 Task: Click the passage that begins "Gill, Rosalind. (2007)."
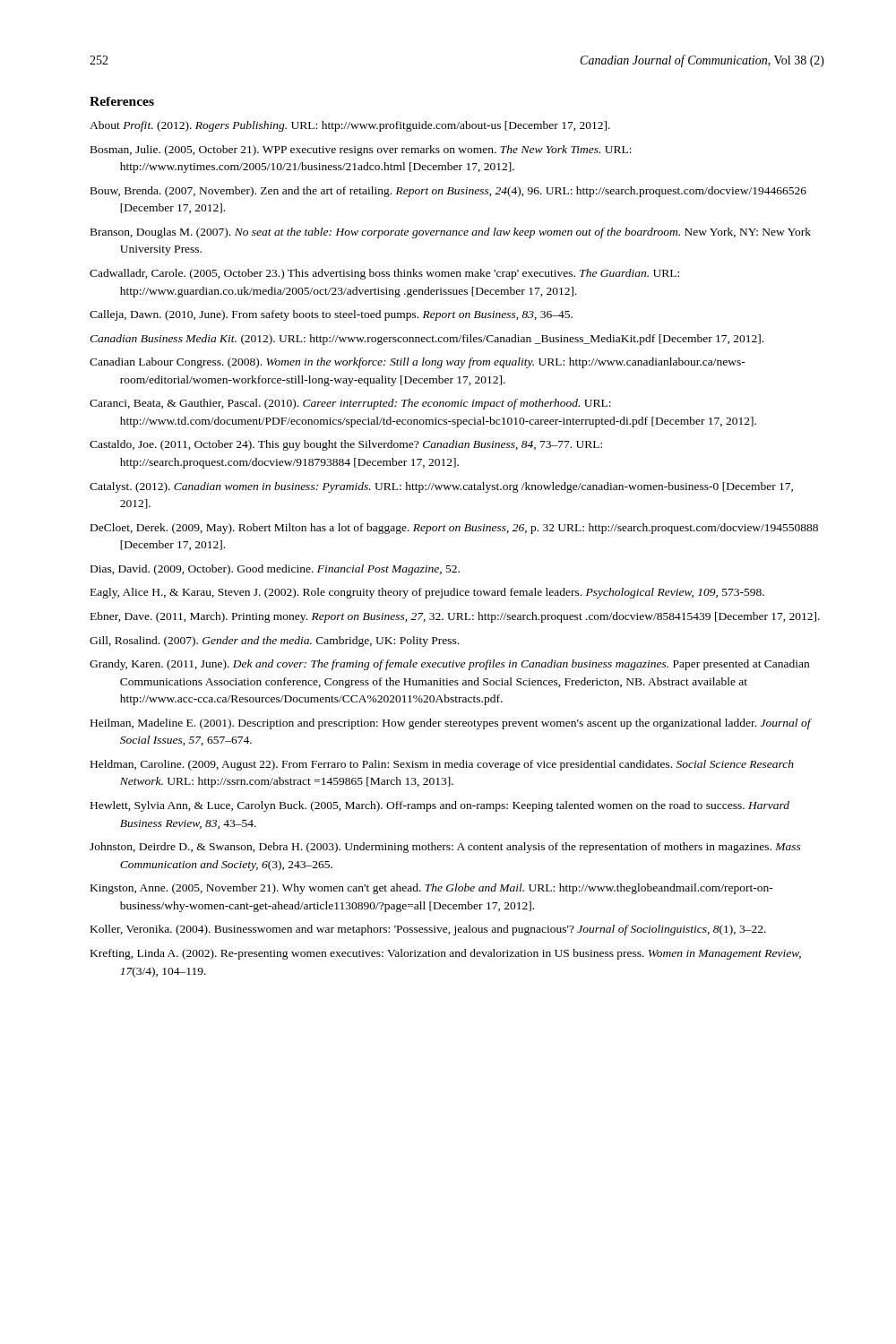275,640
